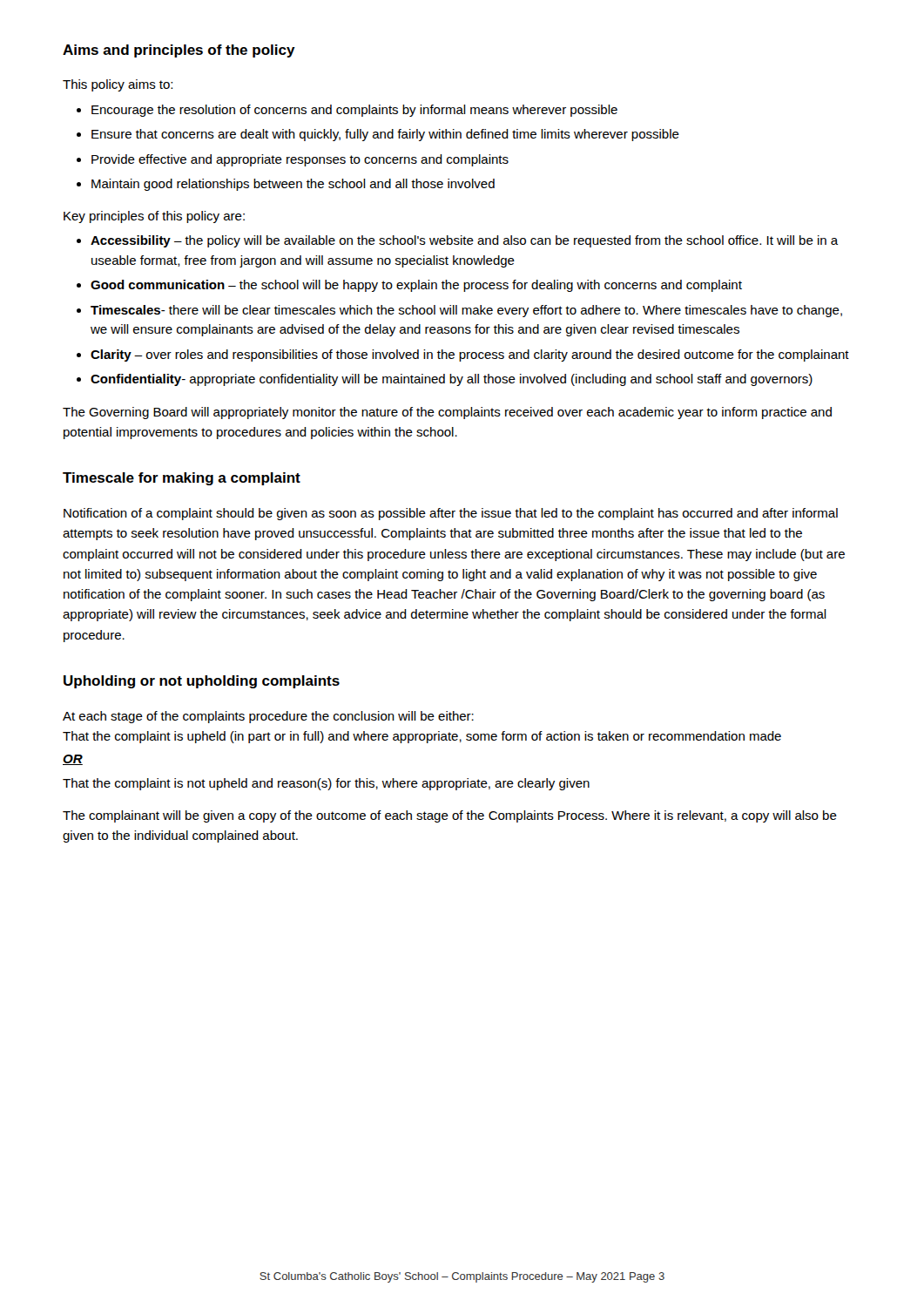Locate the list item containing "Accessibility – the policy will"

click(x=476, y=251)
